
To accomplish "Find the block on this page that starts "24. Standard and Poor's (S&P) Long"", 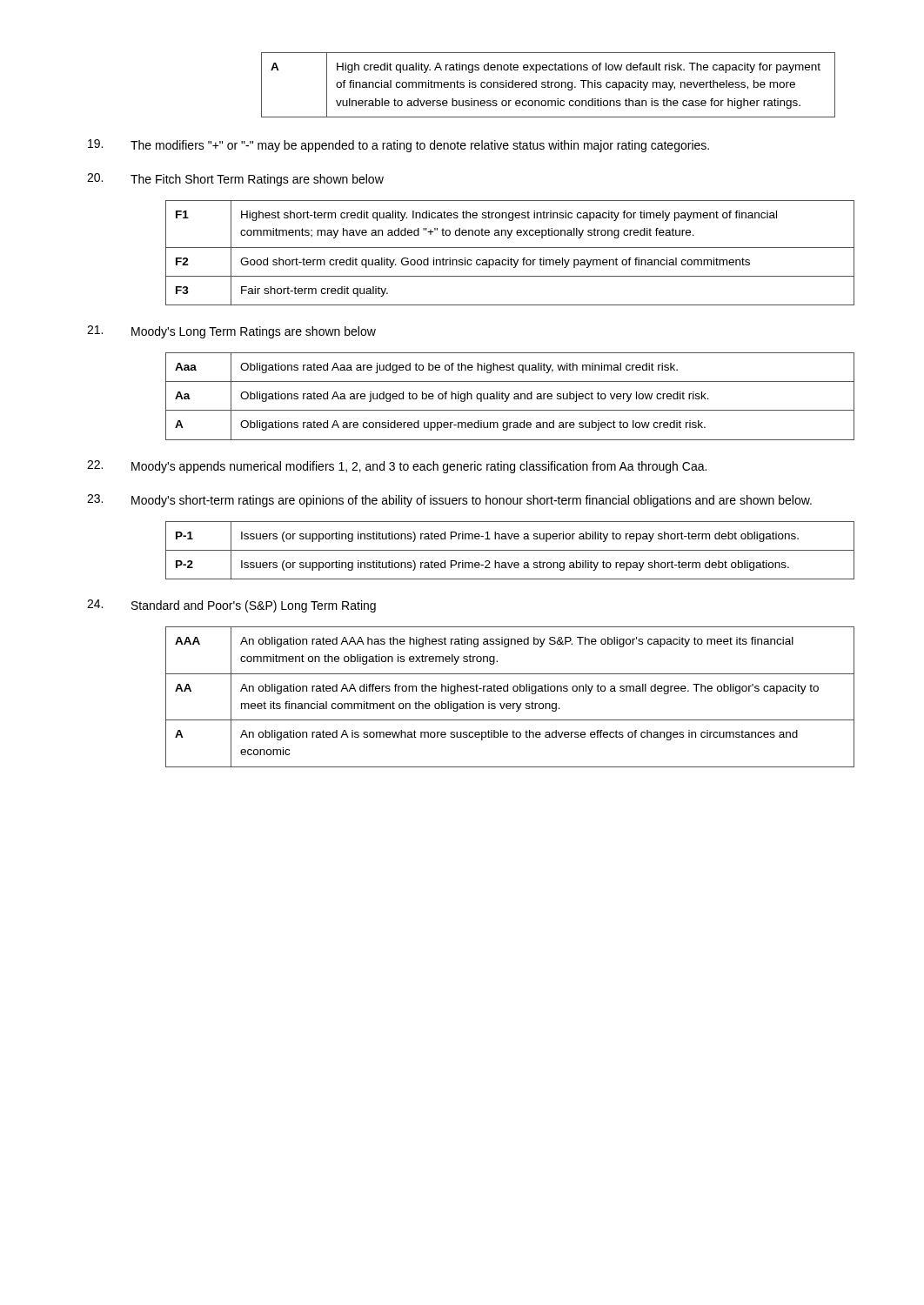I will [x=231, y=606].
